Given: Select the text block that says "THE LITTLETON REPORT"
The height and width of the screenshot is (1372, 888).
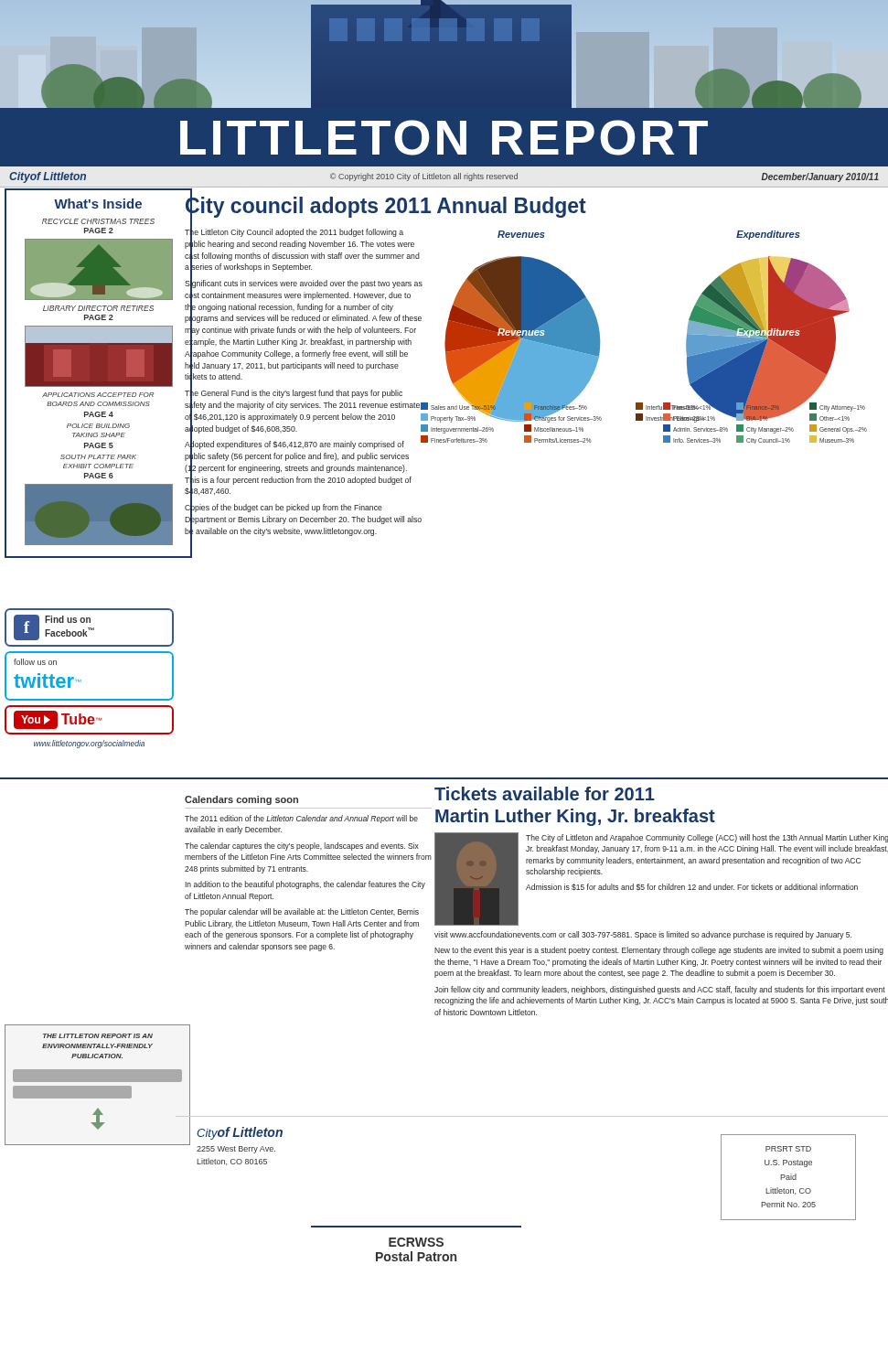Looking at the screenshot, I should pyautogui.click(x=97, y=1083).
